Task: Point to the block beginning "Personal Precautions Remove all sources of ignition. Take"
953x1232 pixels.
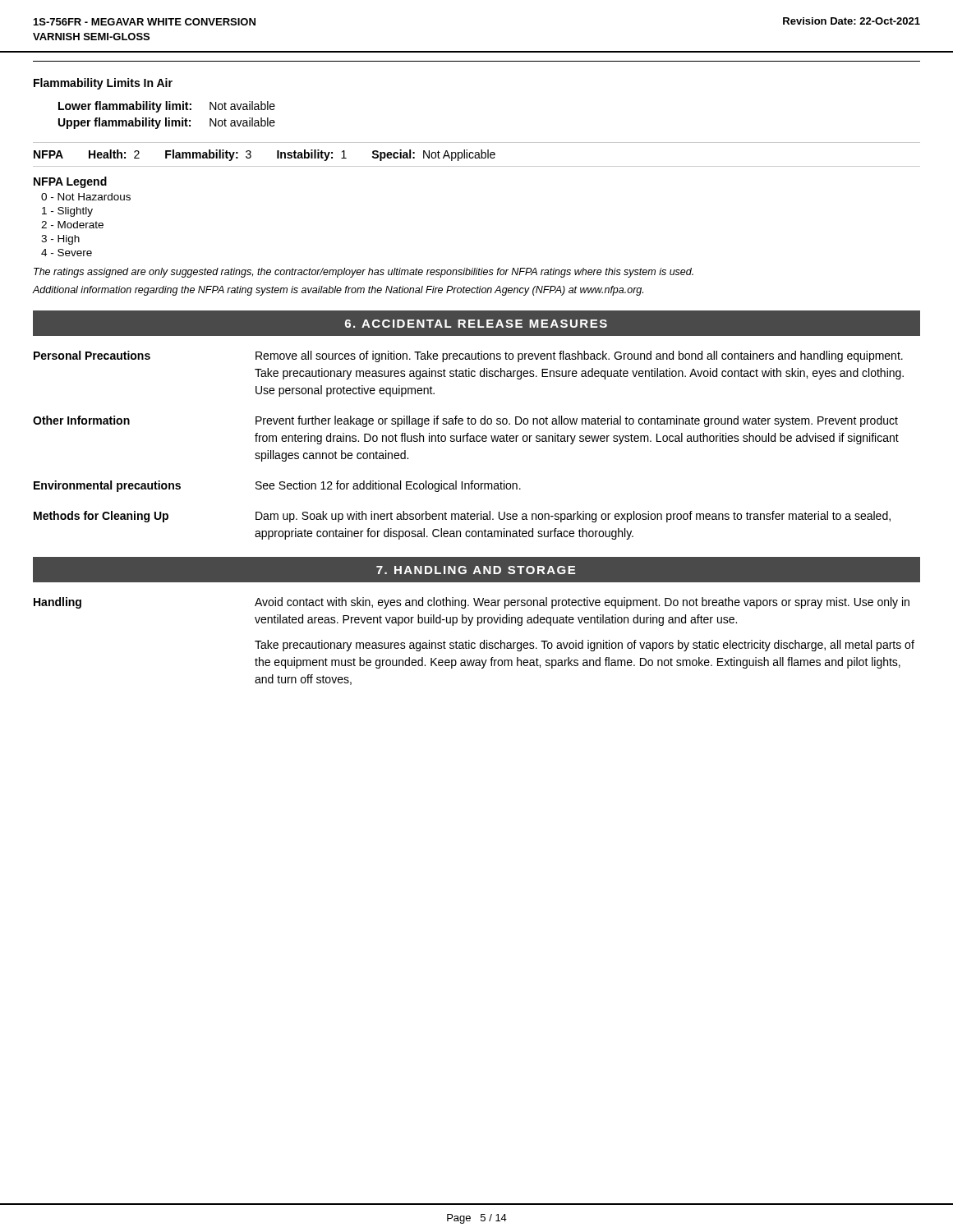Action: click(476, 374)
